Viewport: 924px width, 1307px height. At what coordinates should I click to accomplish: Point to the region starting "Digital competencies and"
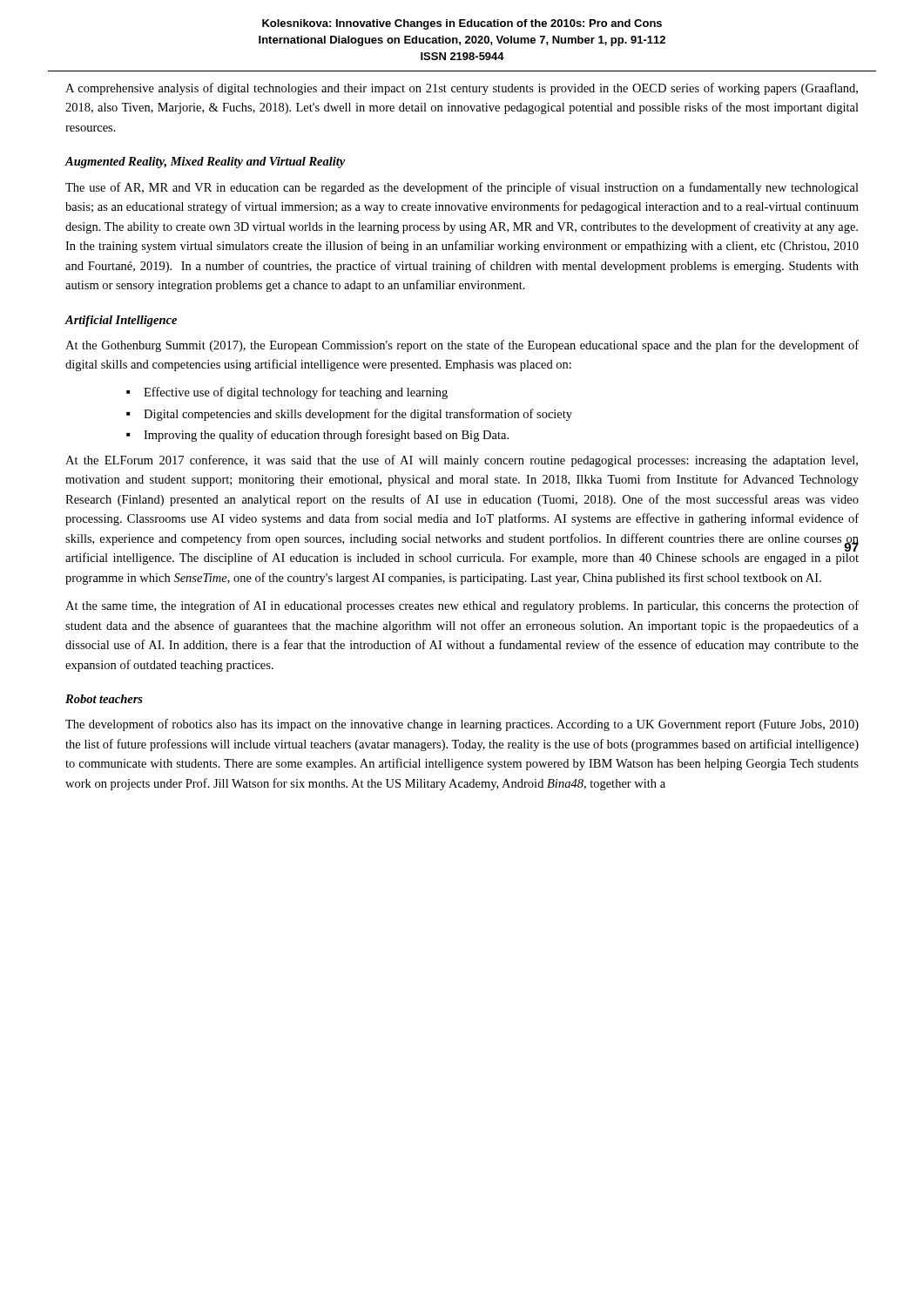[358, 413]
